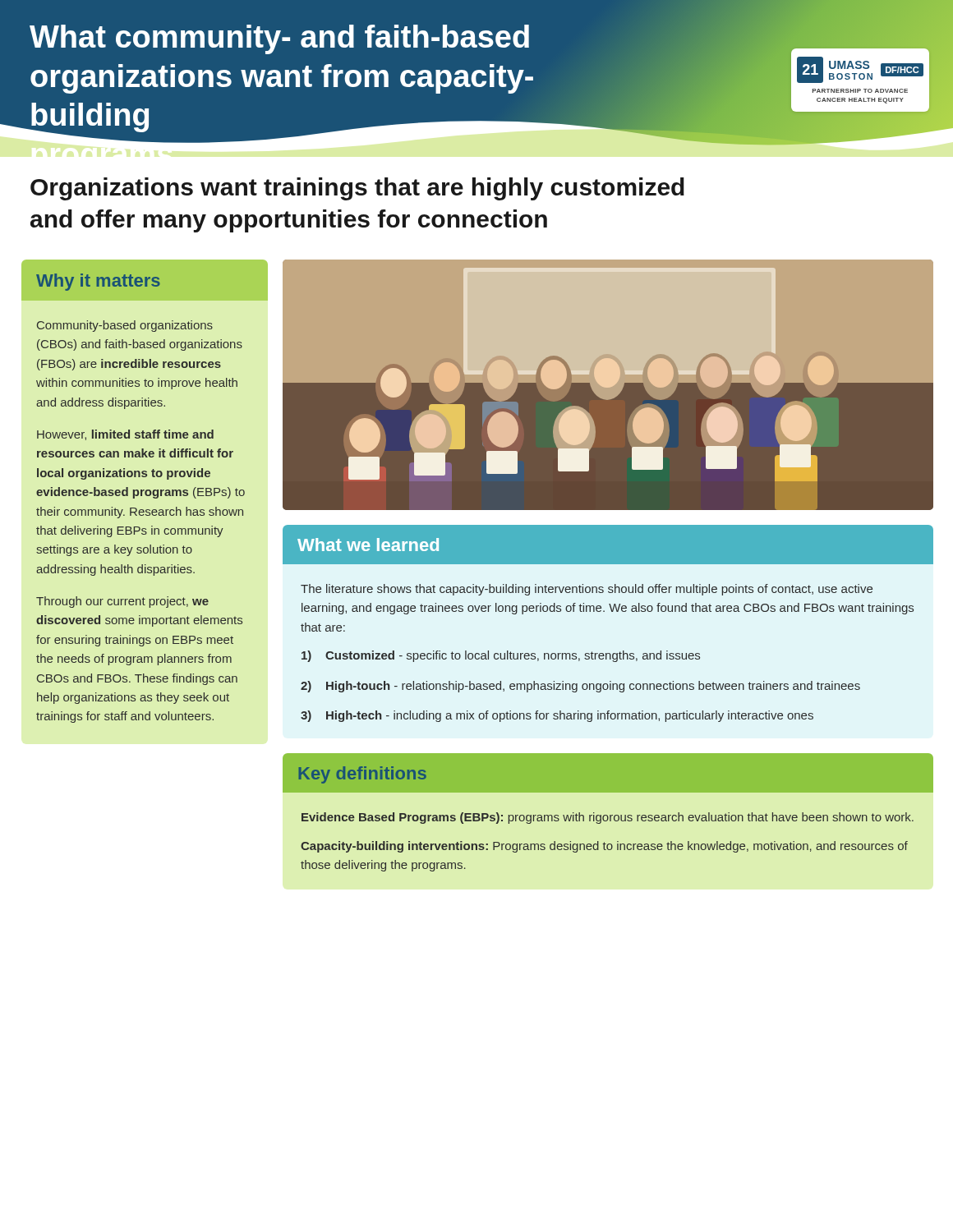Select the text block starting "Organizations want trainings that are highly customizedand offer"
953x1232 pixels.
[358, 203]
